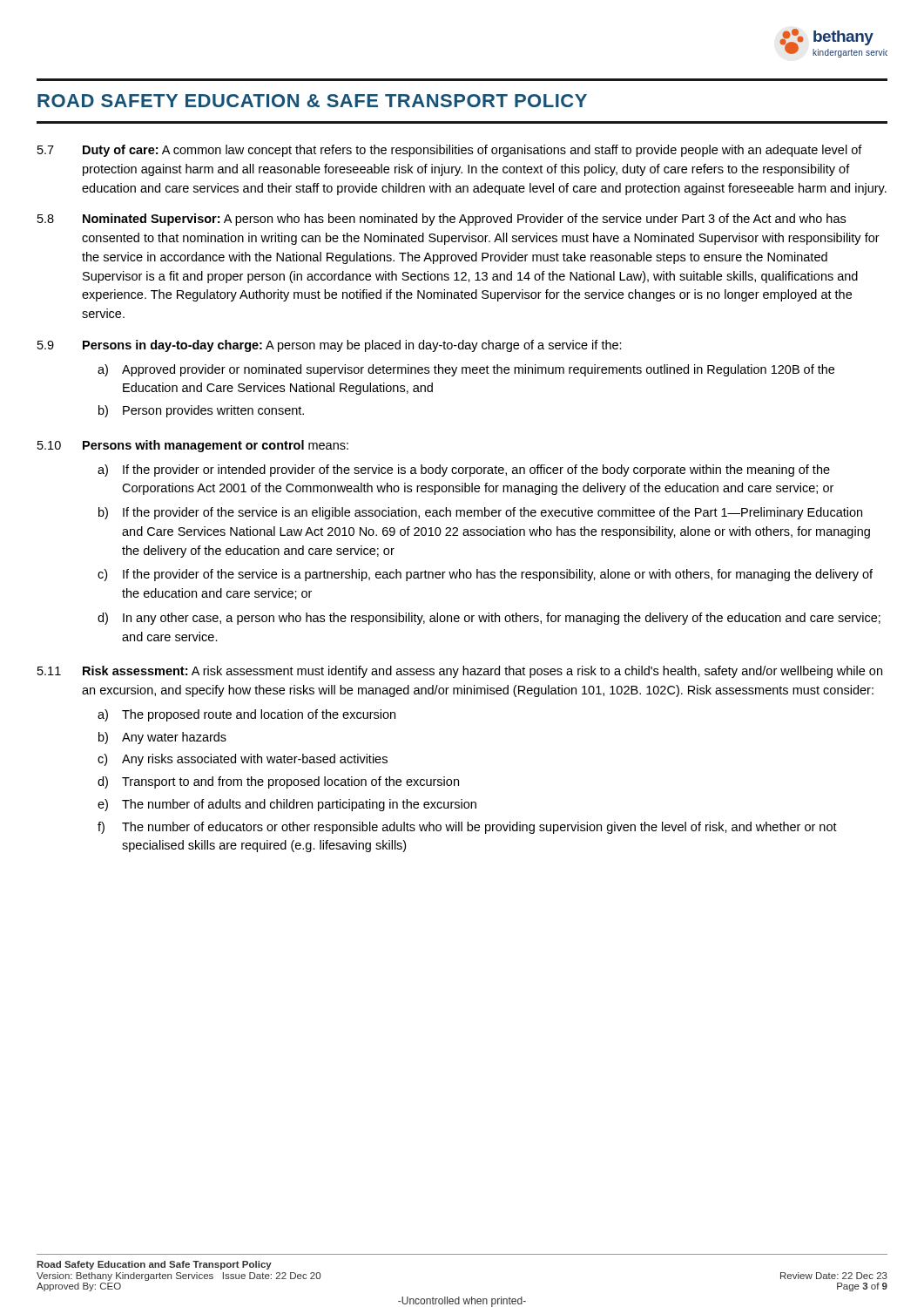Find the block on this page that starts "d) Transport to and from the proposed location"
924x1307 pixels.
(278, 782)
